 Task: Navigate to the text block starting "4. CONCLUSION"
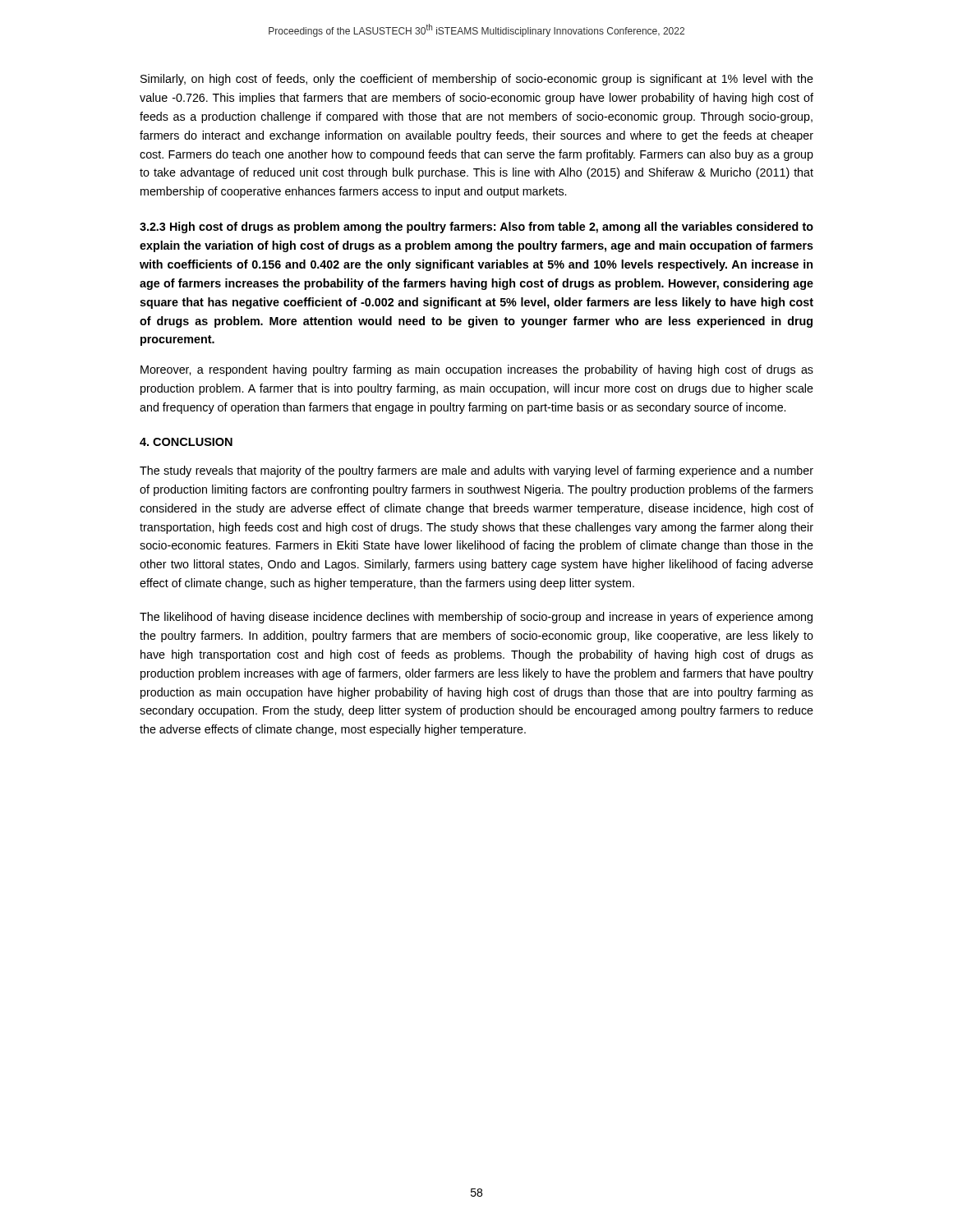186,442
